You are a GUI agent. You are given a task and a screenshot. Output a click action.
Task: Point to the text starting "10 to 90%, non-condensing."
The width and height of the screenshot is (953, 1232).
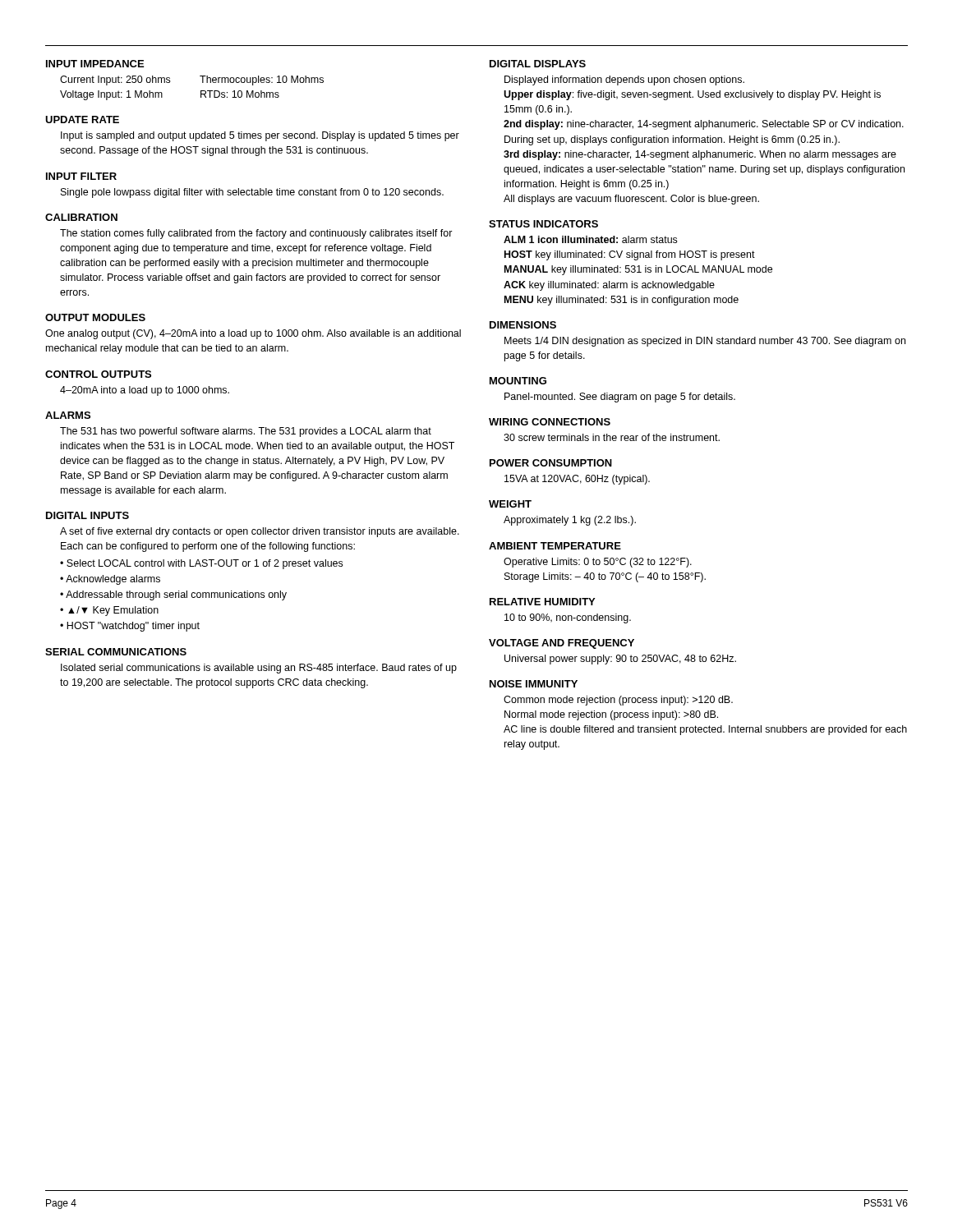point(568,617)
